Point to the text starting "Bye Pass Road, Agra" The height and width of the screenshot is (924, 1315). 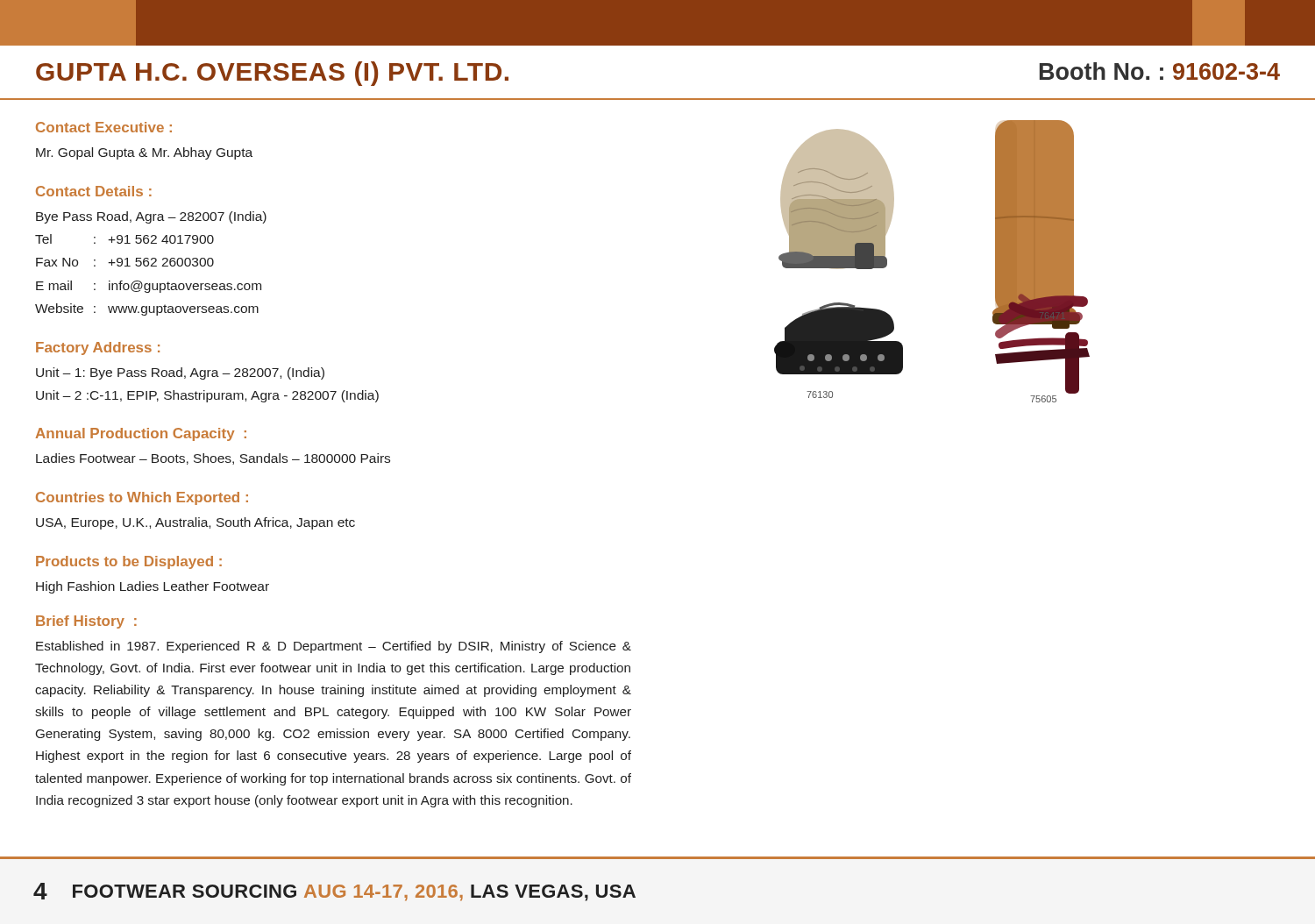coord(151,263)
